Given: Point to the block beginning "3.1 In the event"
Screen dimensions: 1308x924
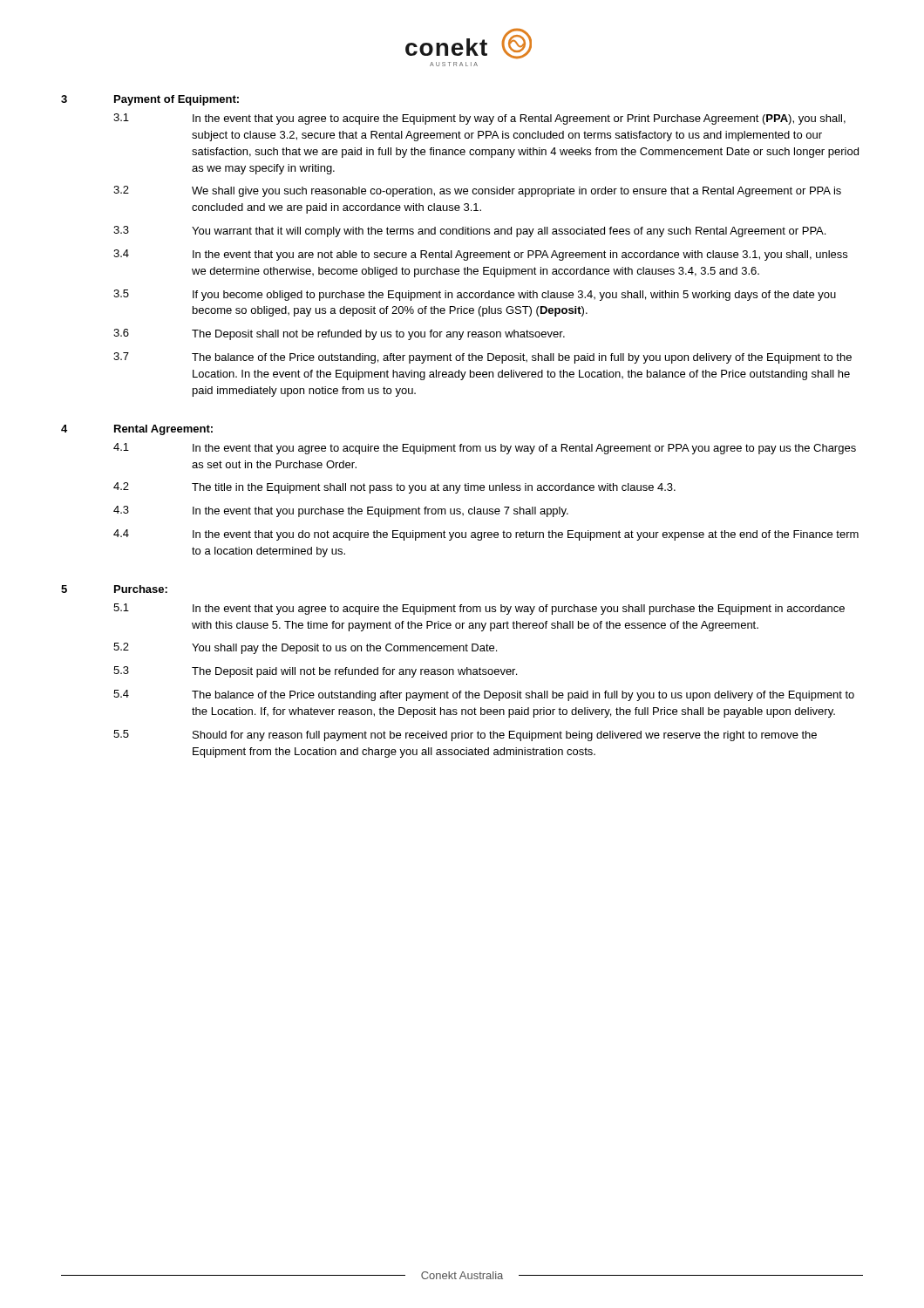Looking at the screenshot, I should point(462,144).
